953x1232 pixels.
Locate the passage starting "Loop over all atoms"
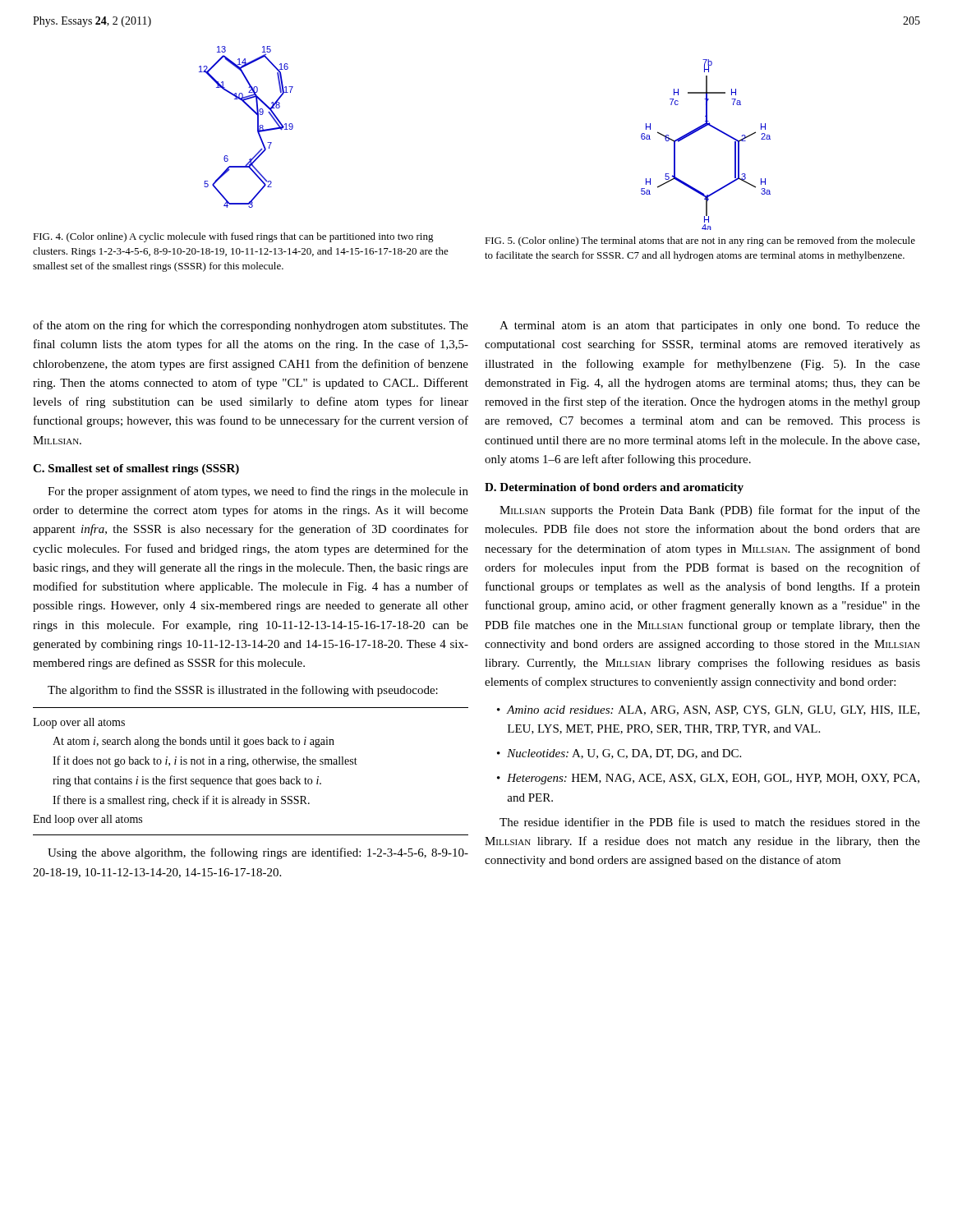(79, 722)
